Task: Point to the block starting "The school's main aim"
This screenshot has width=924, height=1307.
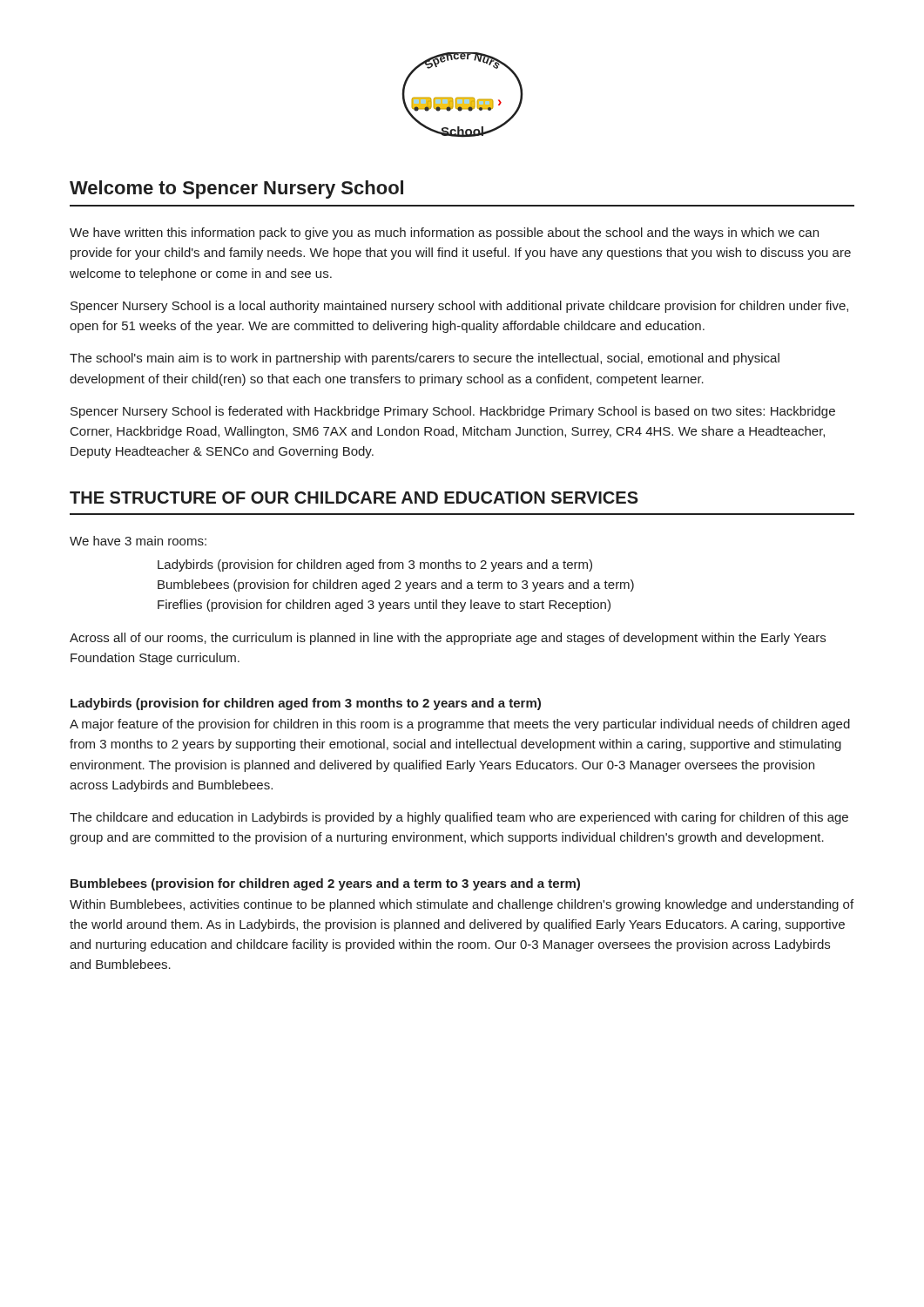Action: 425,368
